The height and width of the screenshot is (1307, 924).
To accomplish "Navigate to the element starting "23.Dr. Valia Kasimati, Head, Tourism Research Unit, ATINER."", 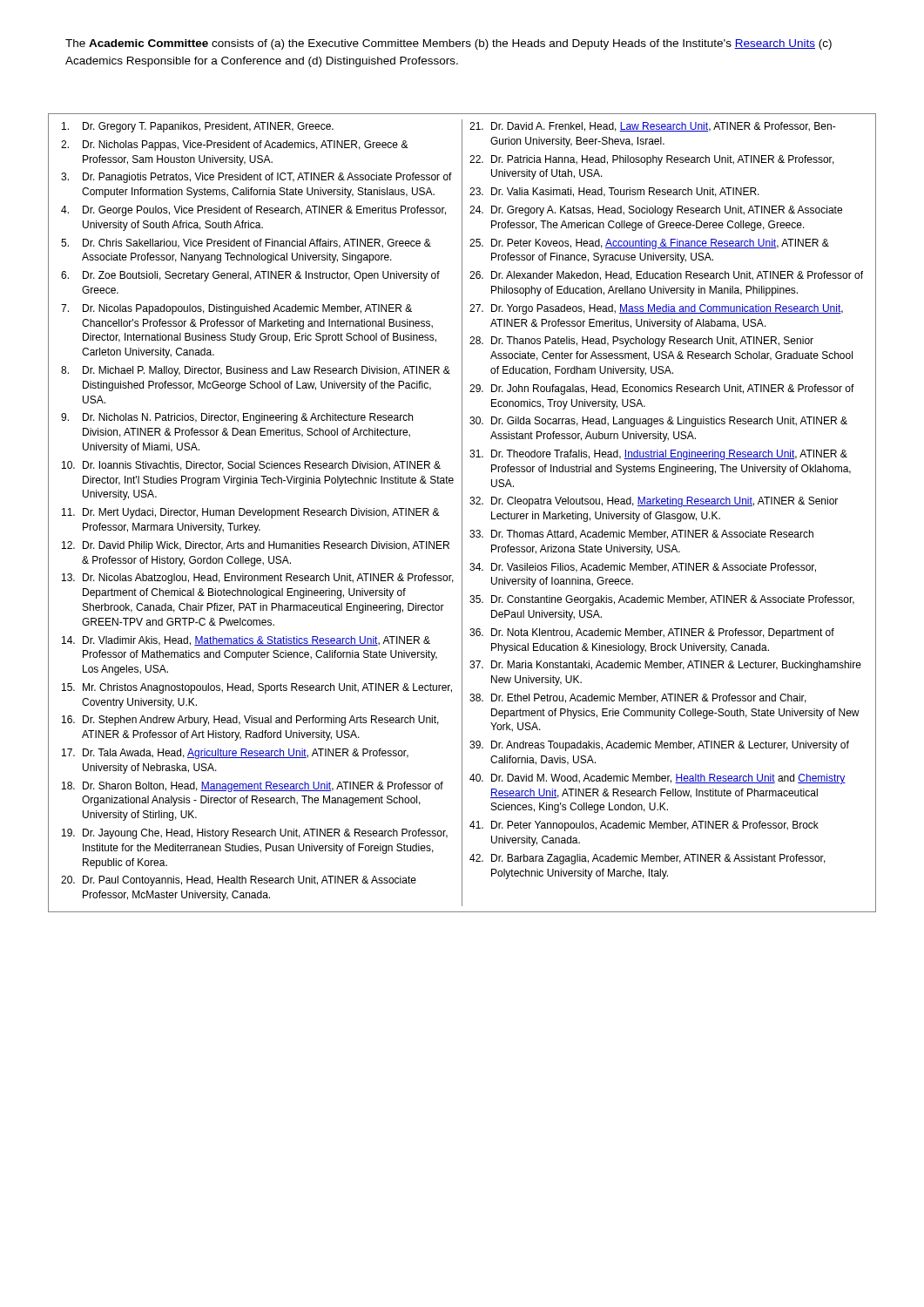I will coord(666,192).
